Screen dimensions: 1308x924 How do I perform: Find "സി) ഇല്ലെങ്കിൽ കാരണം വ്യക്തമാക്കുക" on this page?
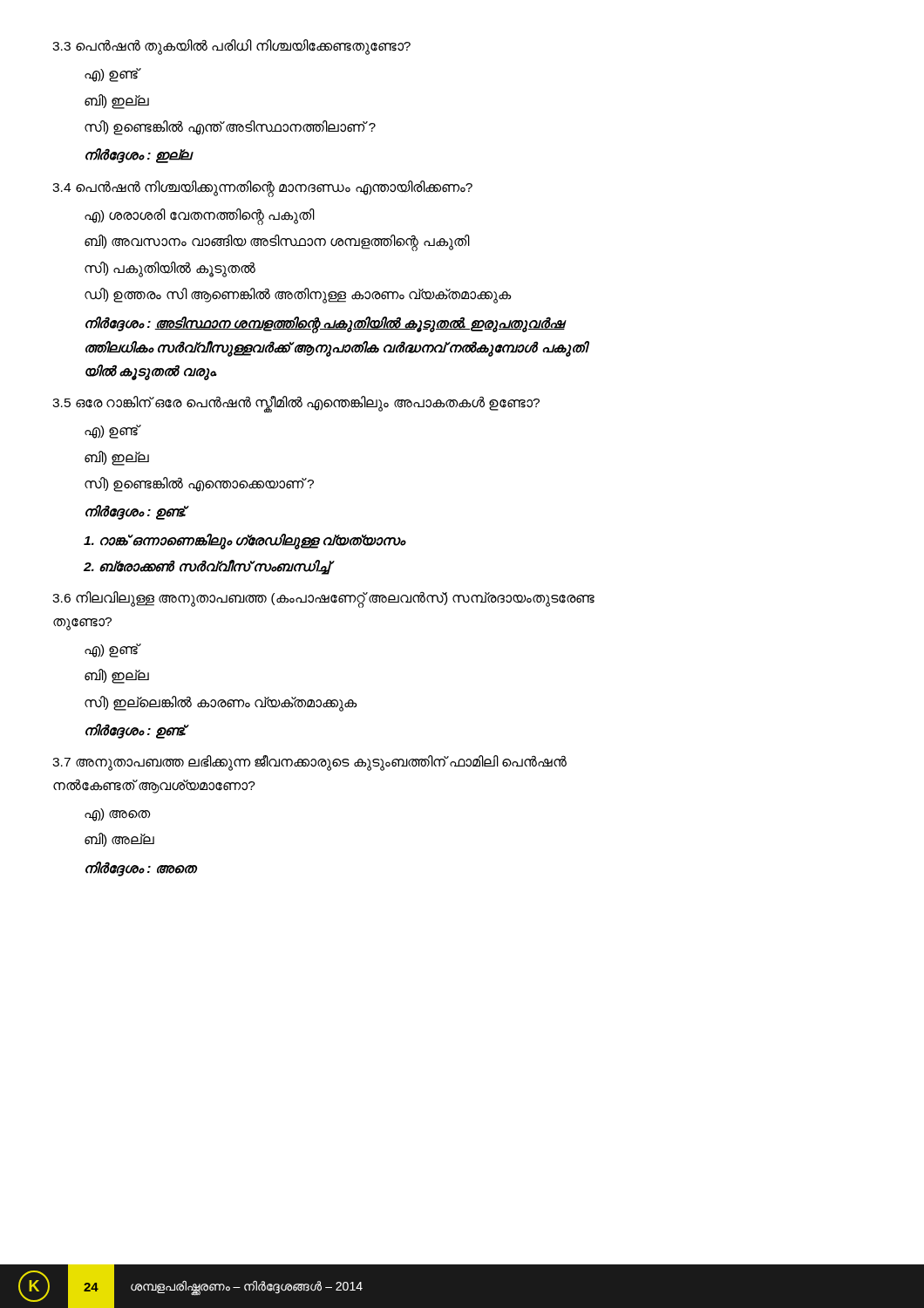[220, 702]
